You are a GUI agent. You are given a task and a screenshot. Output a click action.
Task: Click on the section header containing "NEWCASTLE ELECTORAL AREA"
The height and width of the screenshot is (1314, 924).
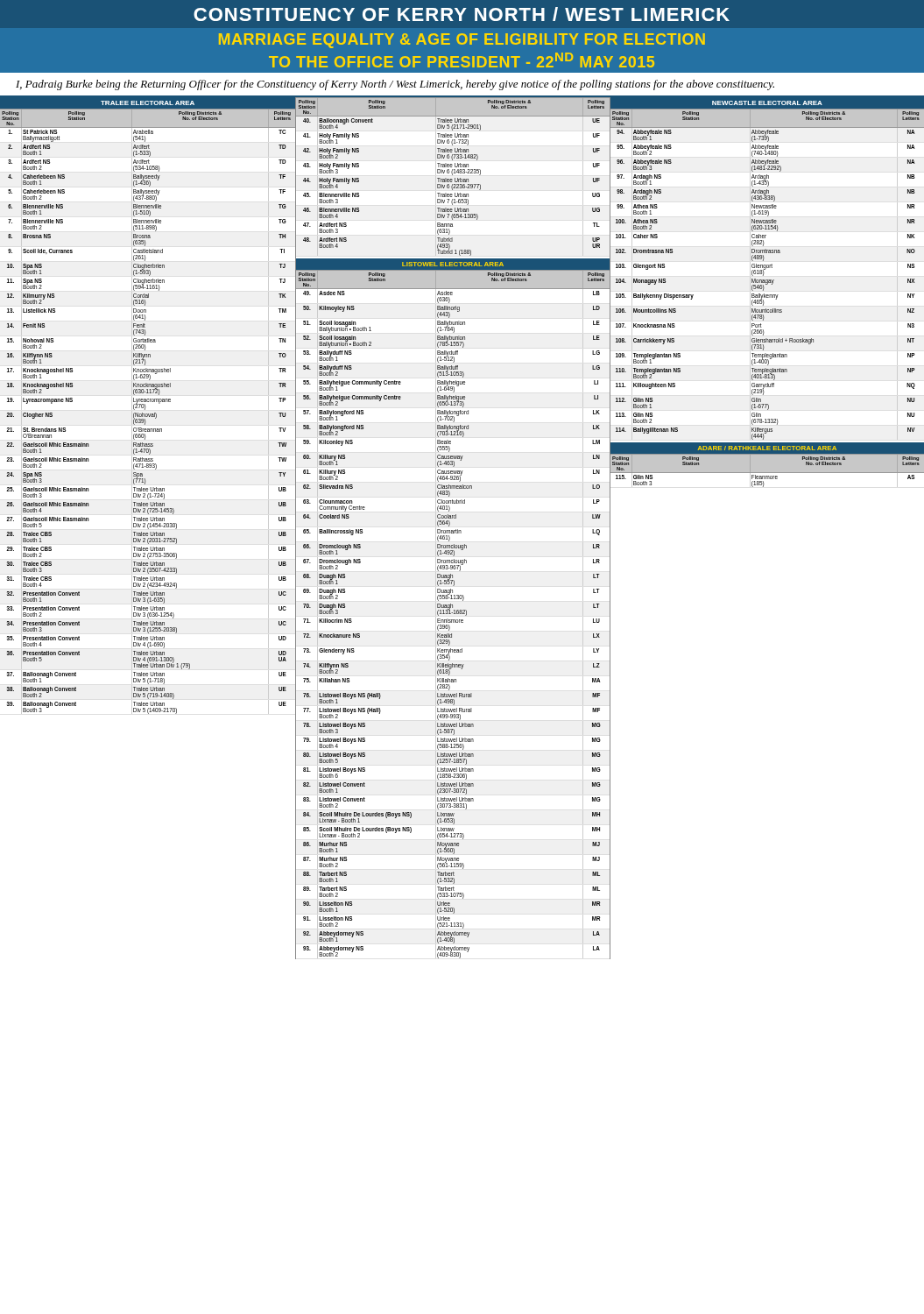coord(767,103)
